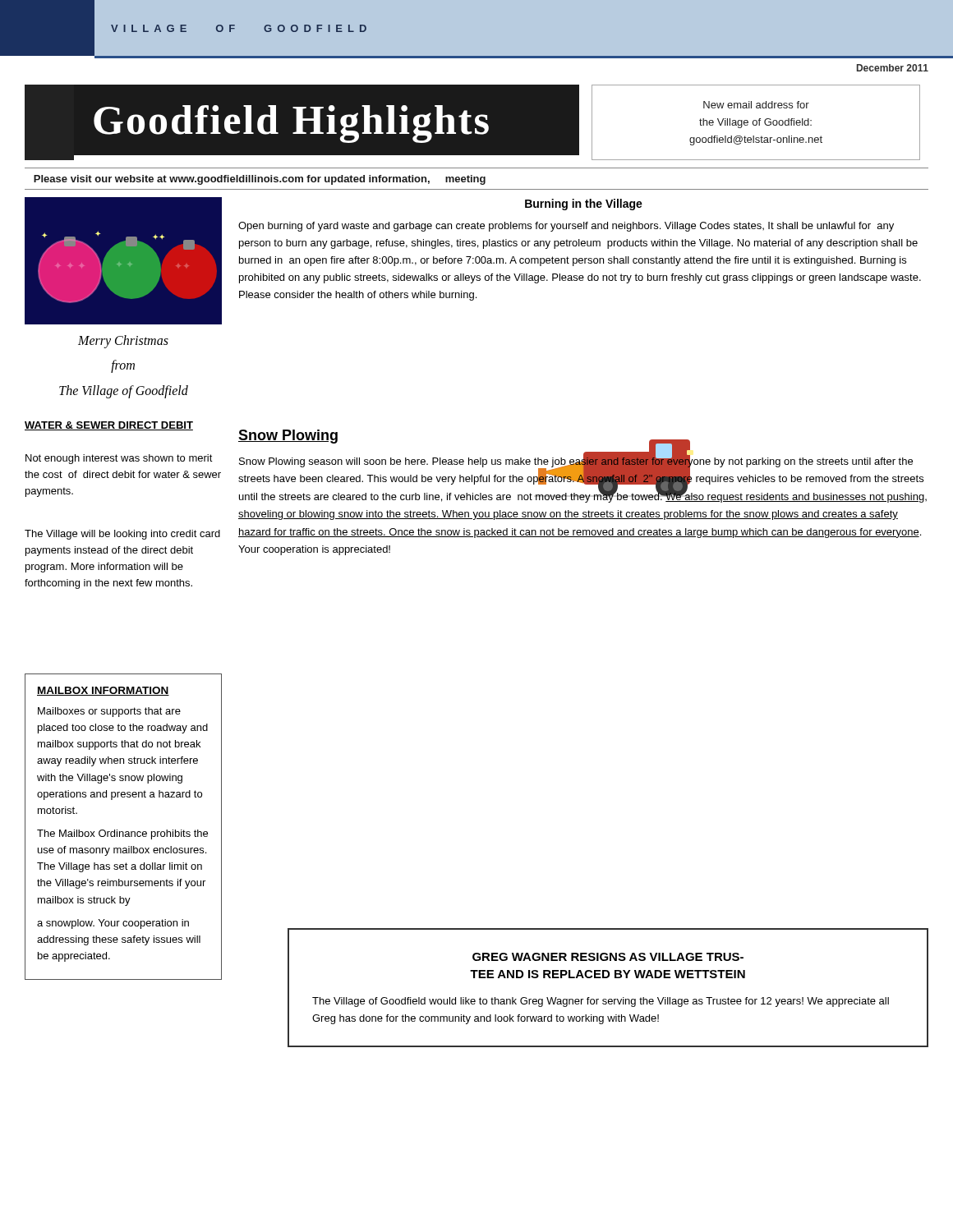Point to "MAILBOX INFORMATION"
The image size is (953, 1232).
point(103,690)
